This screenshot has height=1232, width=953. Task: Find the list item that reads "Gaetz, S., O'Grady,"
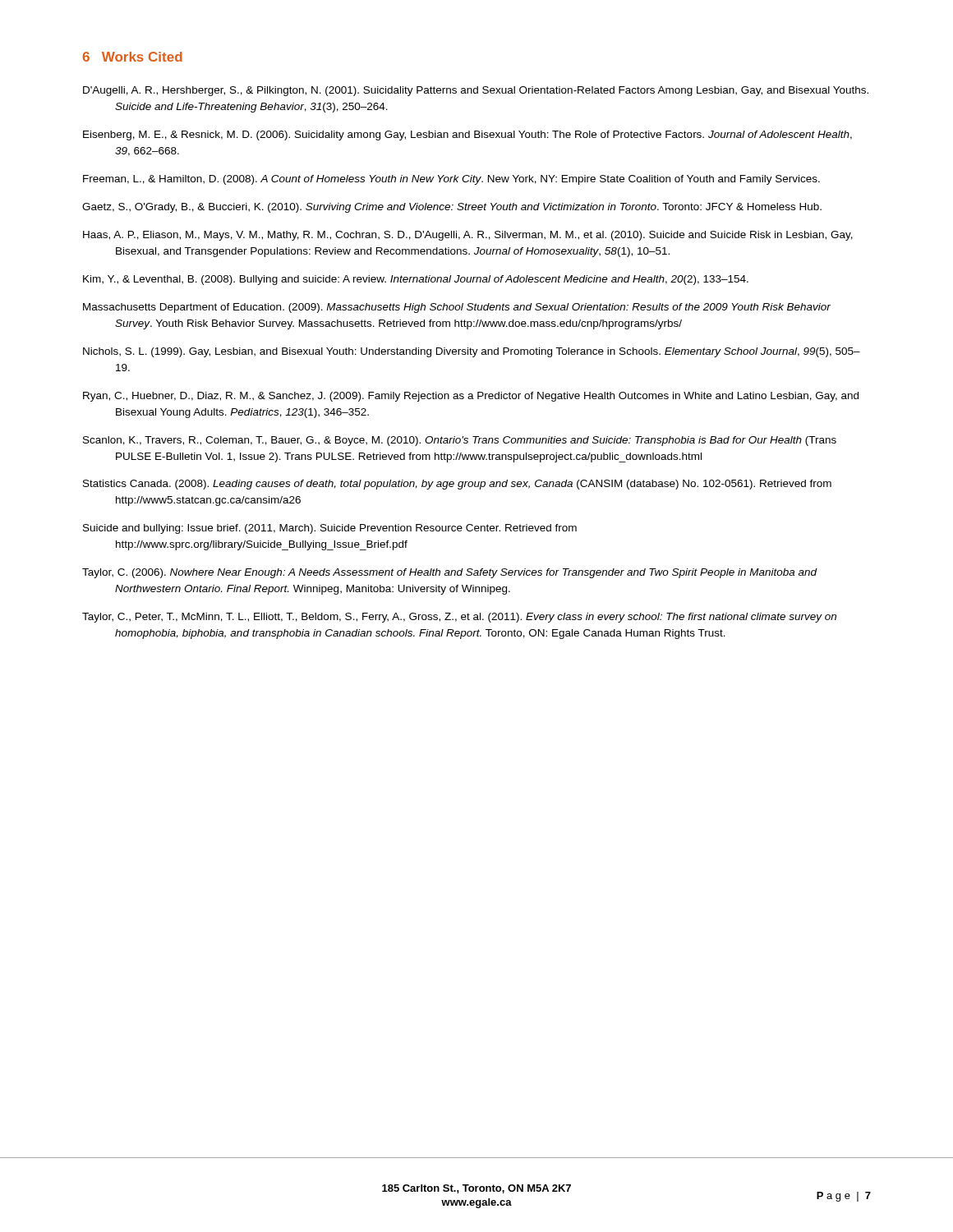point(452,206)
